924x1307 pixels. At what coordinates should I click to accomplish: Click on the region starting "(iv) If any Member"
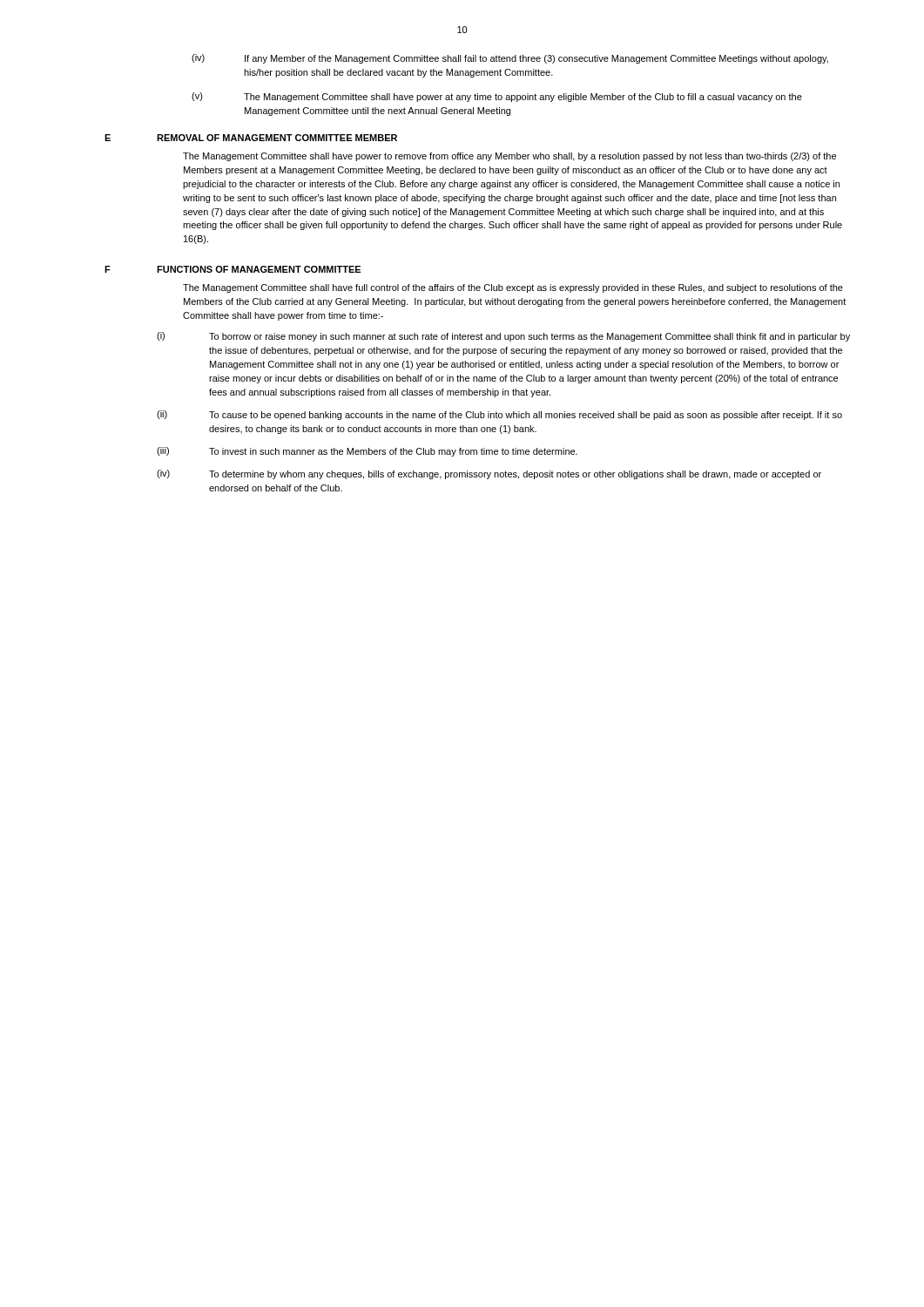tap(523, 66)
